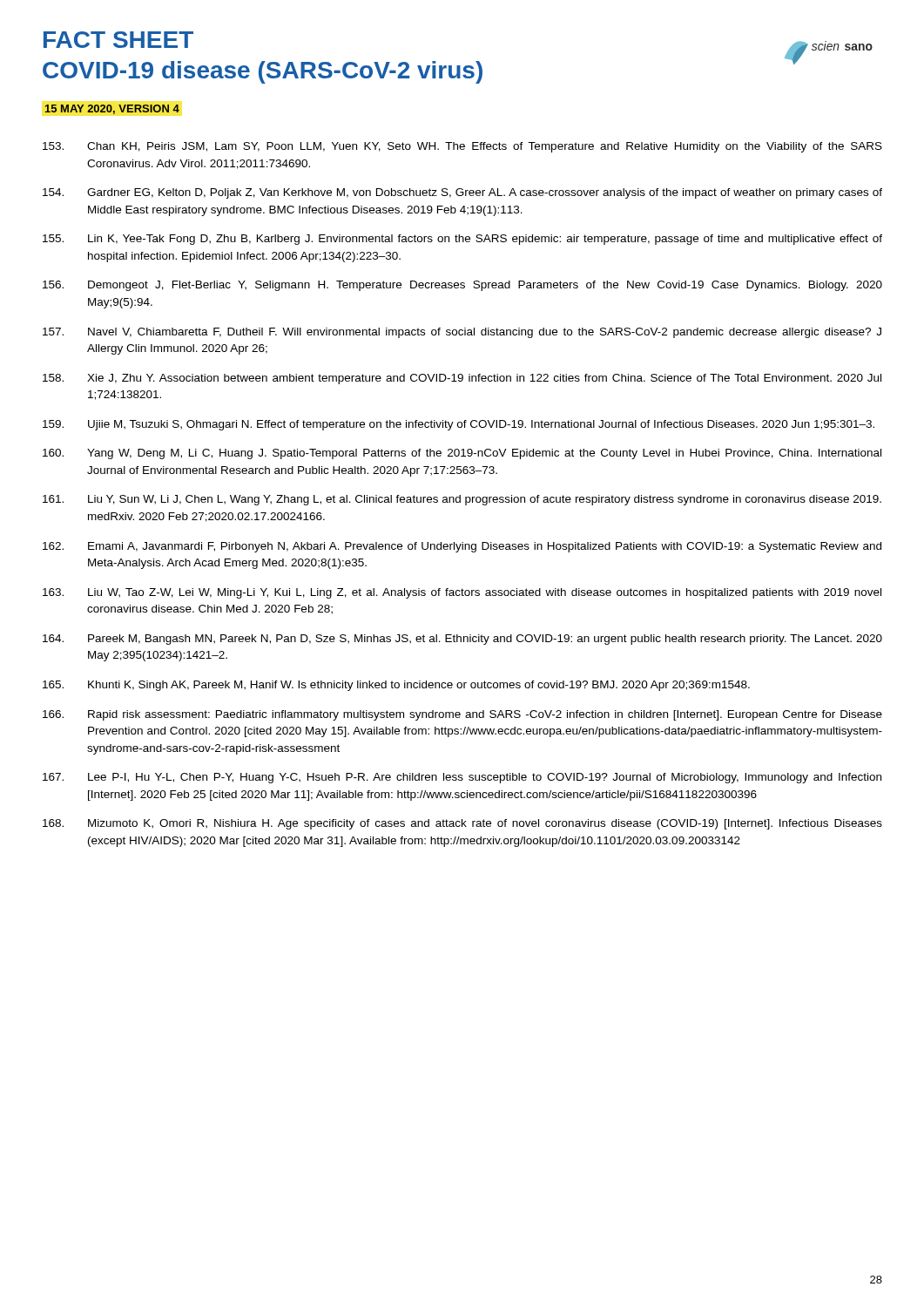Navigate to the element starting "154. Gardner EG, Kelton"
This screenshot has height=1307, width=924.
[462, 201]
